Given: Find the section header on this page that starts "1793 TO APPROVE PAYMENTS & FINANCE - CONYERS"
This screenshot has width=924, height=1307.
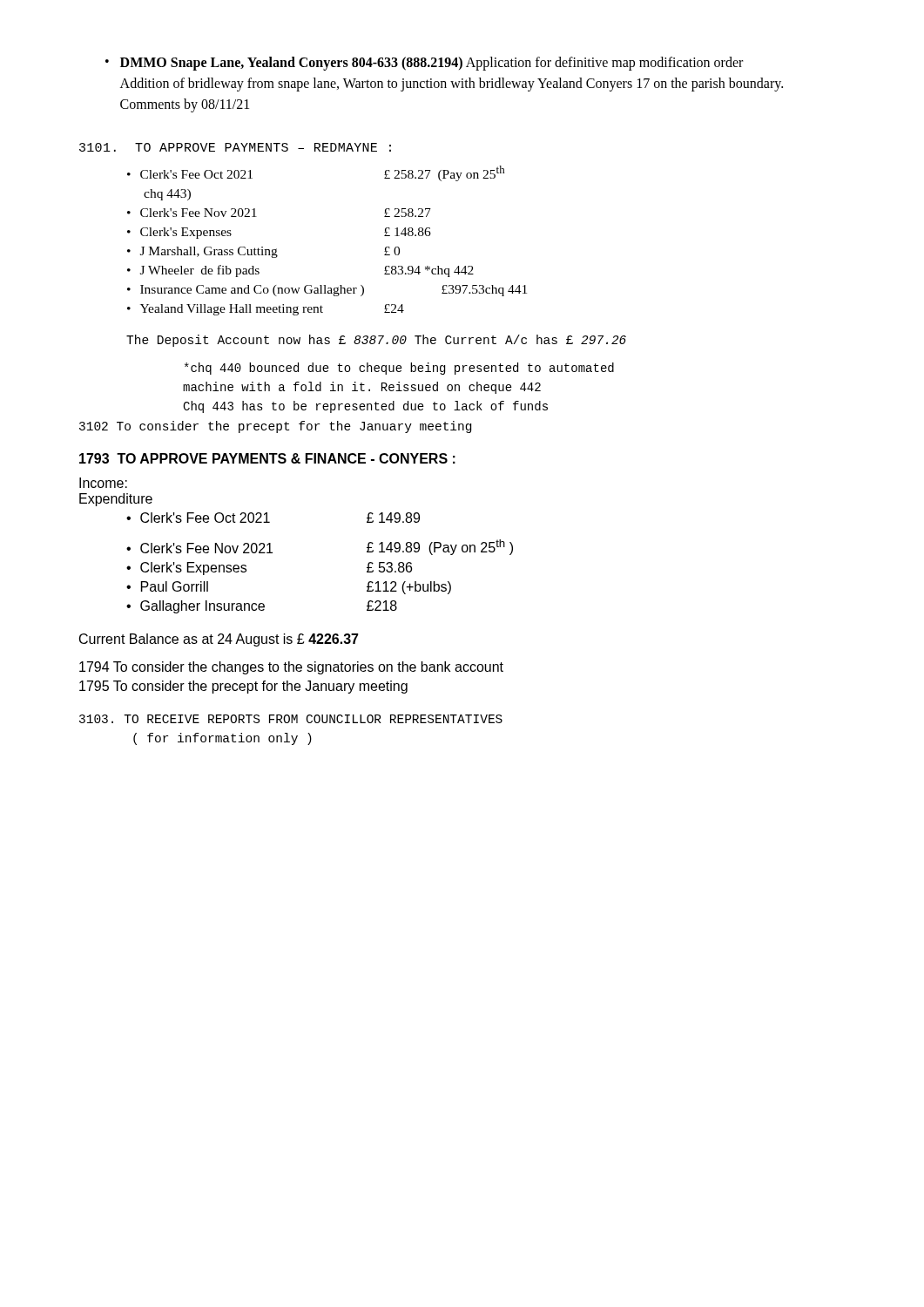Looking at the screenshot, I should coord(267,459).
